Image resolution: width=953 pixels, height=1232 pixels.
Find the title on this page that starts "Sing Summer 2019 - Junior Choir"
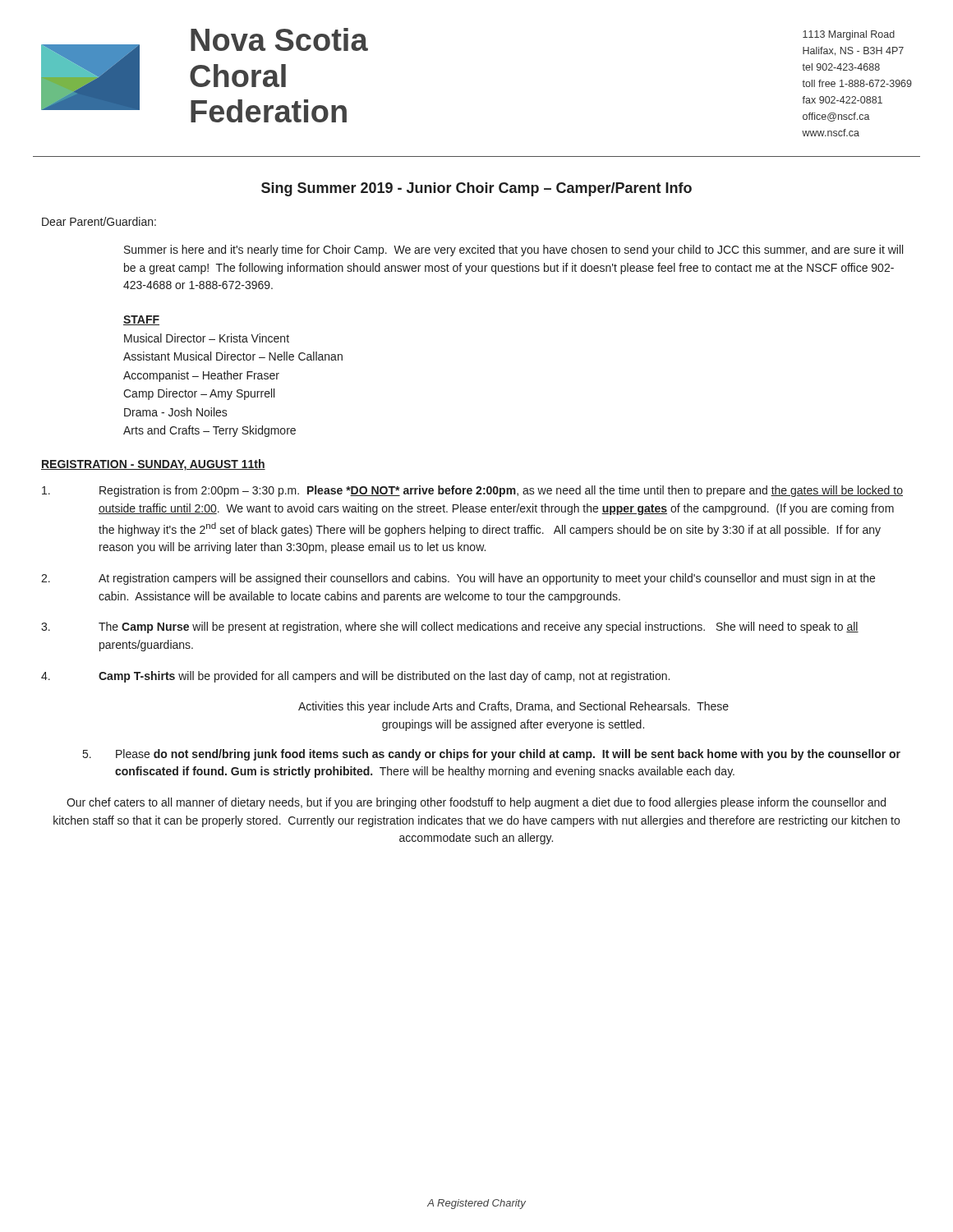click(476, 188)
